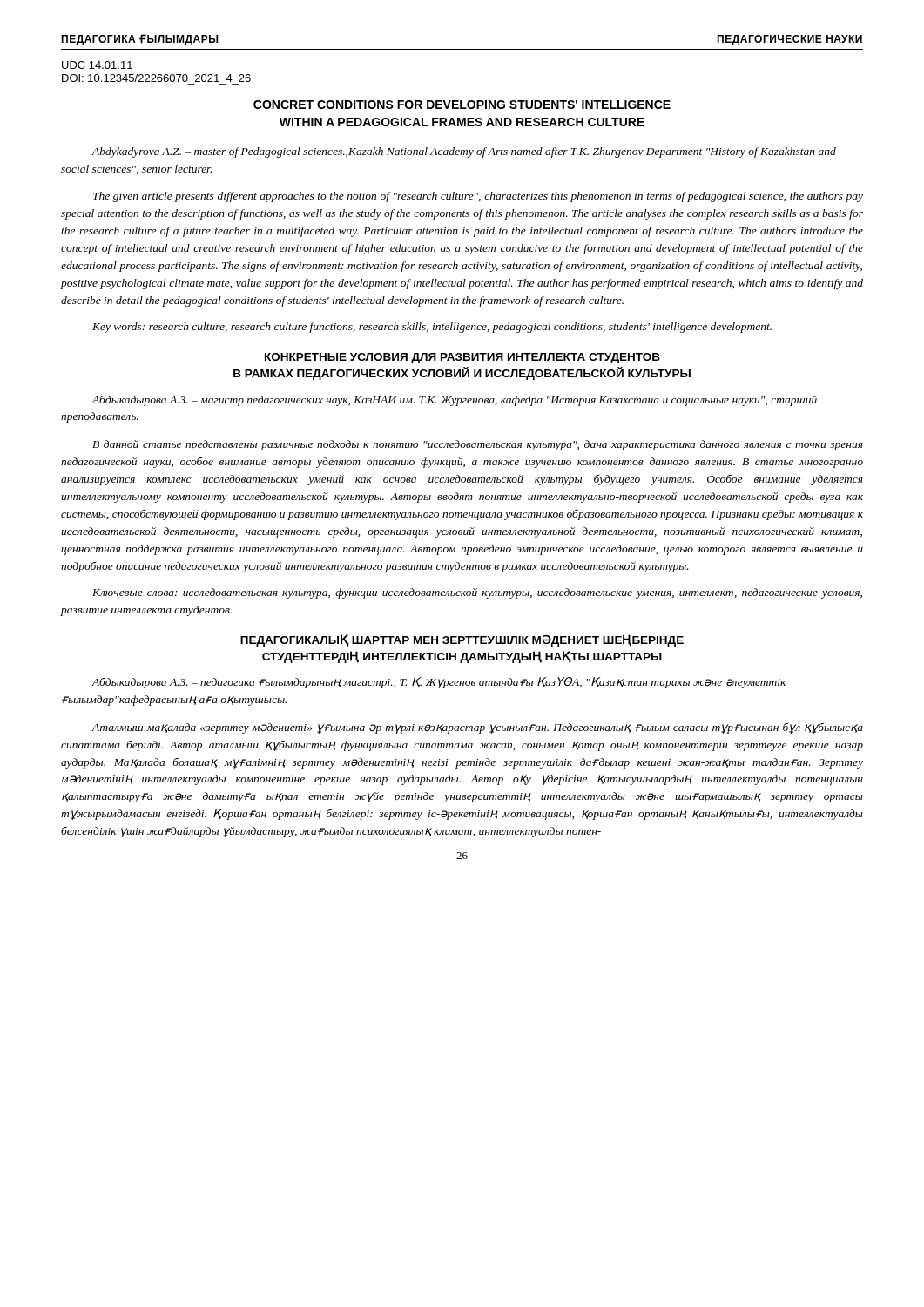Find the title that says "CONCRET CONDITIONS FOR DEVELOPING STUDENTS' INTELLIGENCE WITHIN A"

pos(462,113)
